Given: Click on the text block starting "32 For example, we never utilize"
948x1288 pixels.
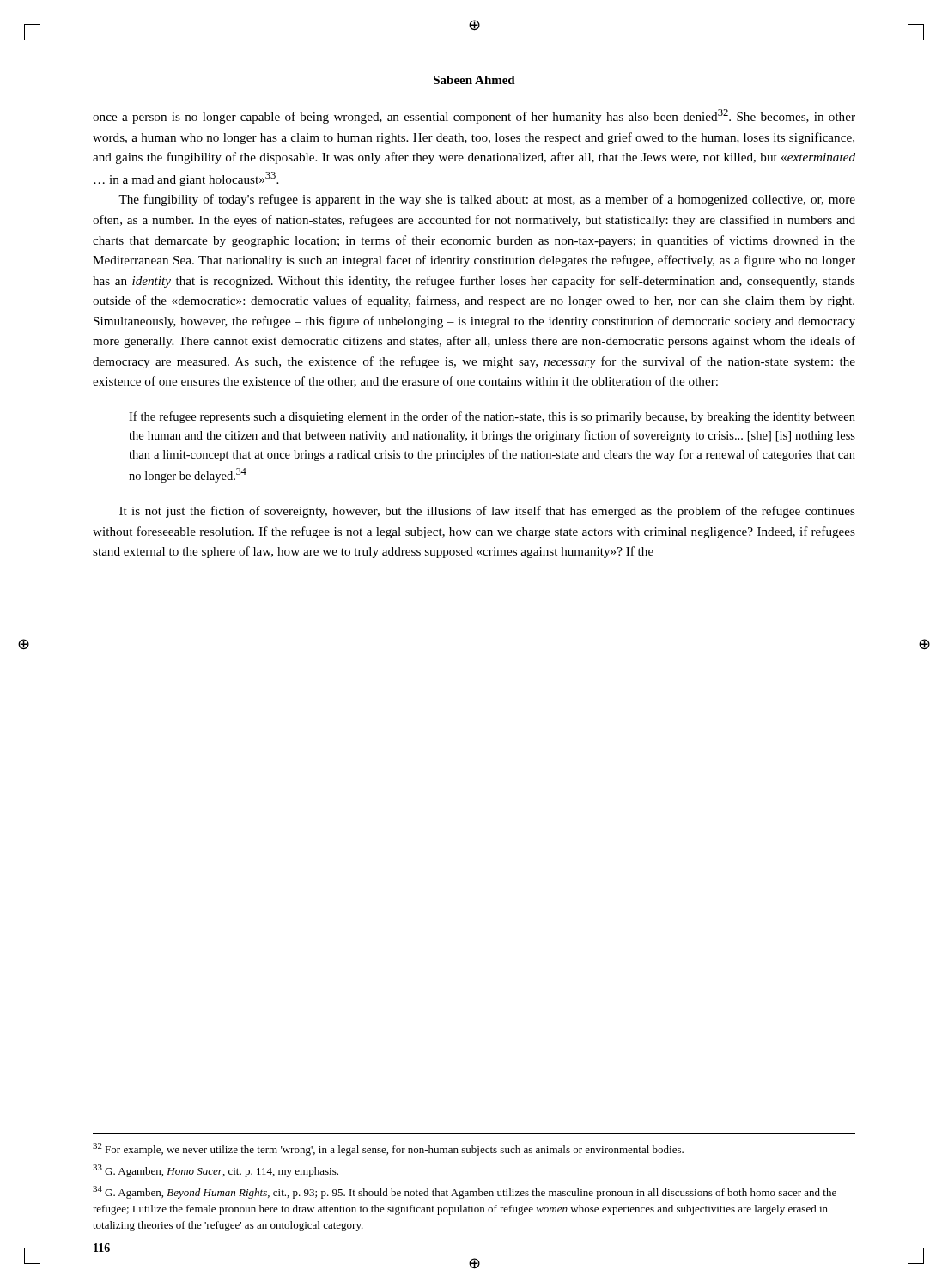Looking at the screenshot, I should [388, 1148].
